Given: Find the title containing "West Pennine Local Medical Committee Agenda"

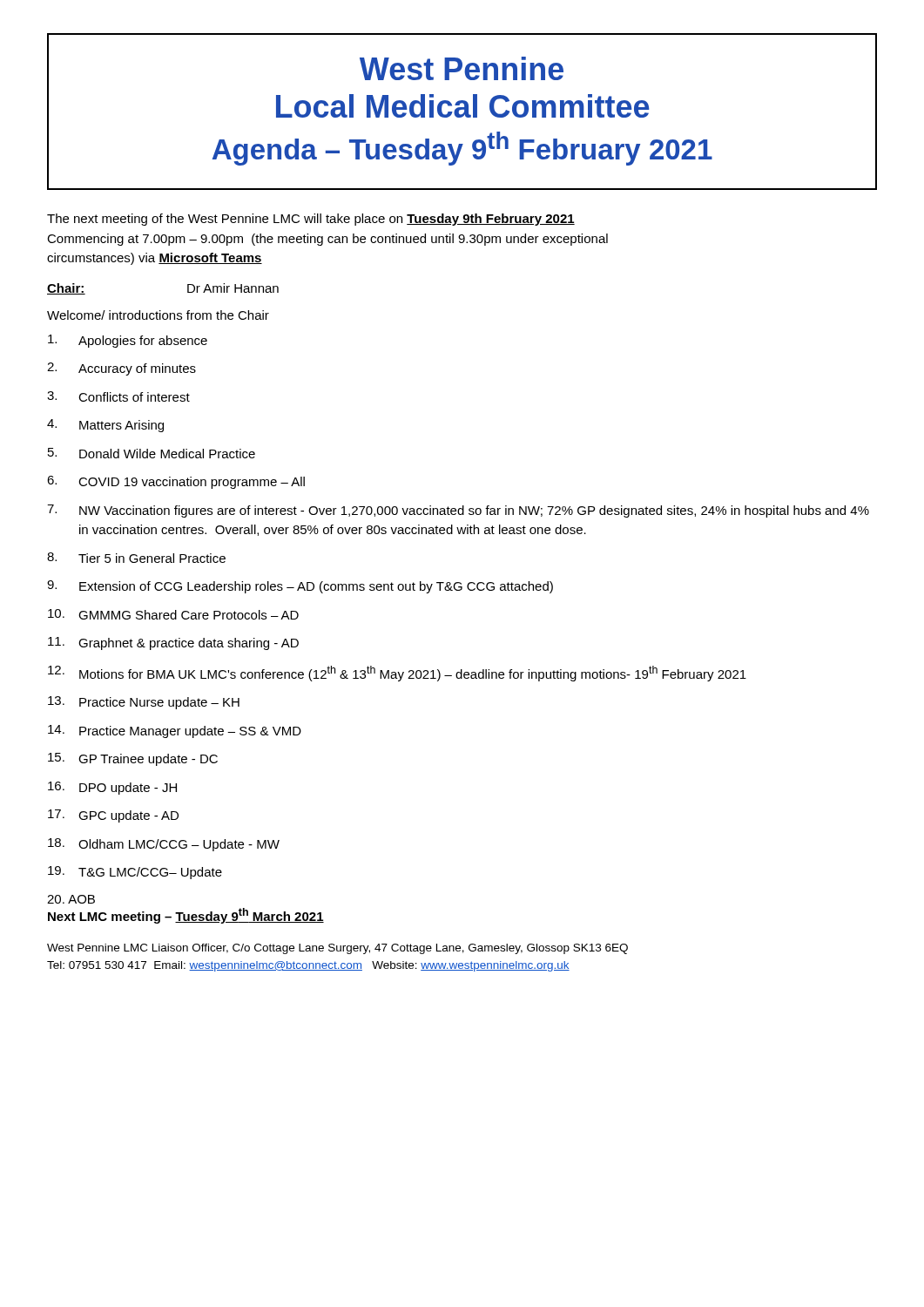Looking at the screenshot, I should [x=462, y=110].
